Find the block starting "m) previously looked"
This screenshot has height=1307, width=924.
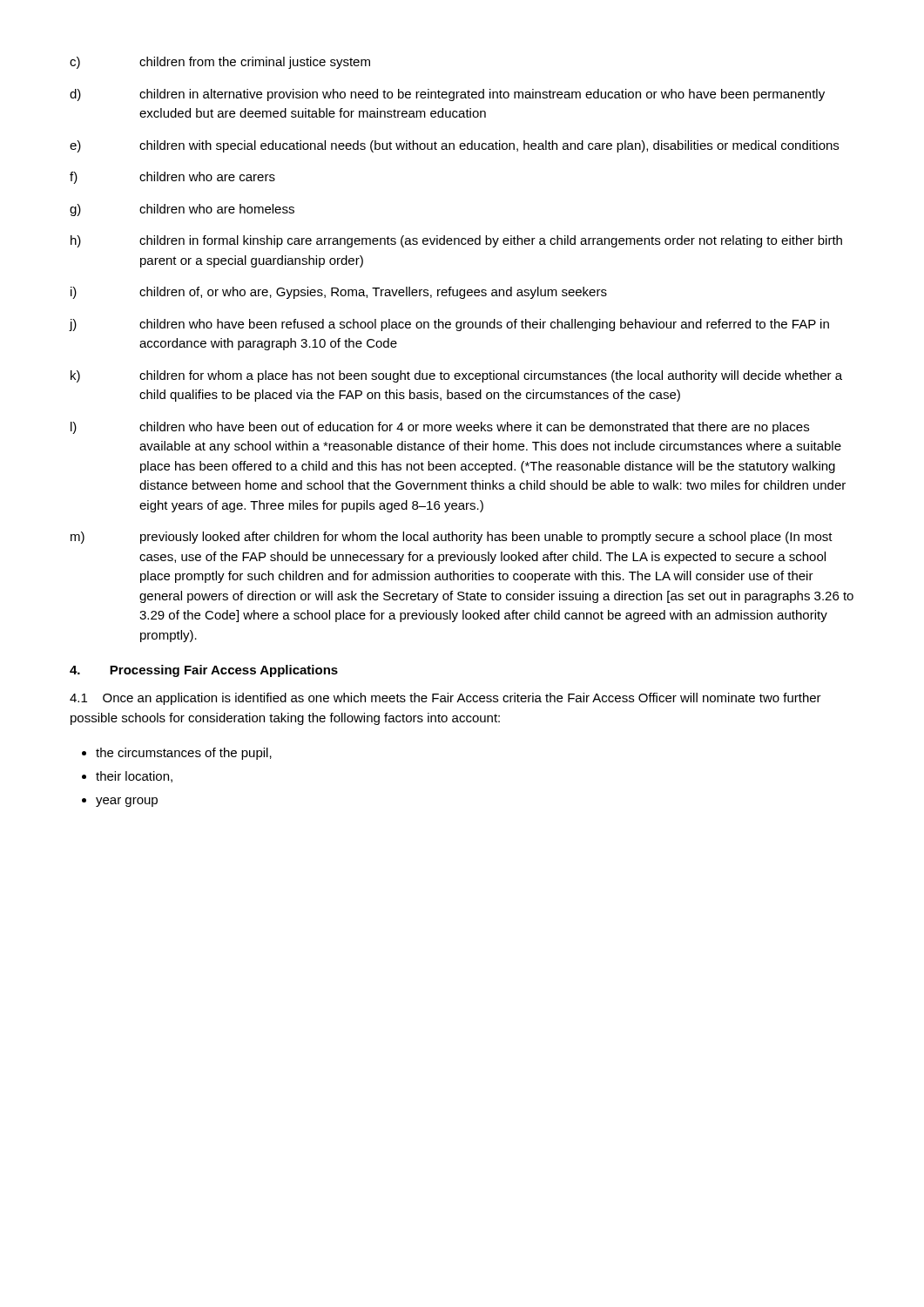(462, 586)
